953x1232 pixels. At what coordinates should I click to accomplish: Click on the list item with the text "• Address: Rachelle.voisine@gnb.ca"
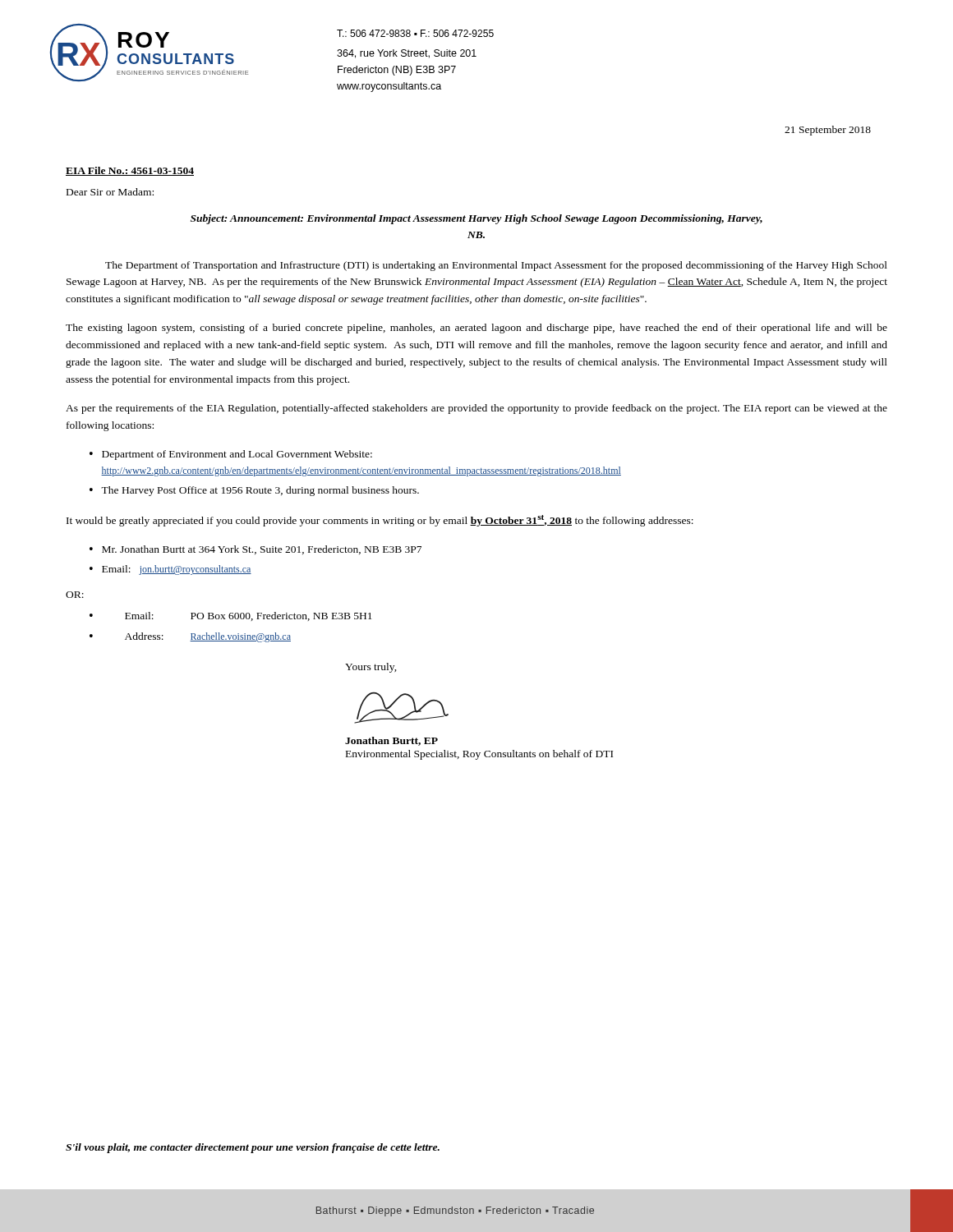tap(190, 637)
